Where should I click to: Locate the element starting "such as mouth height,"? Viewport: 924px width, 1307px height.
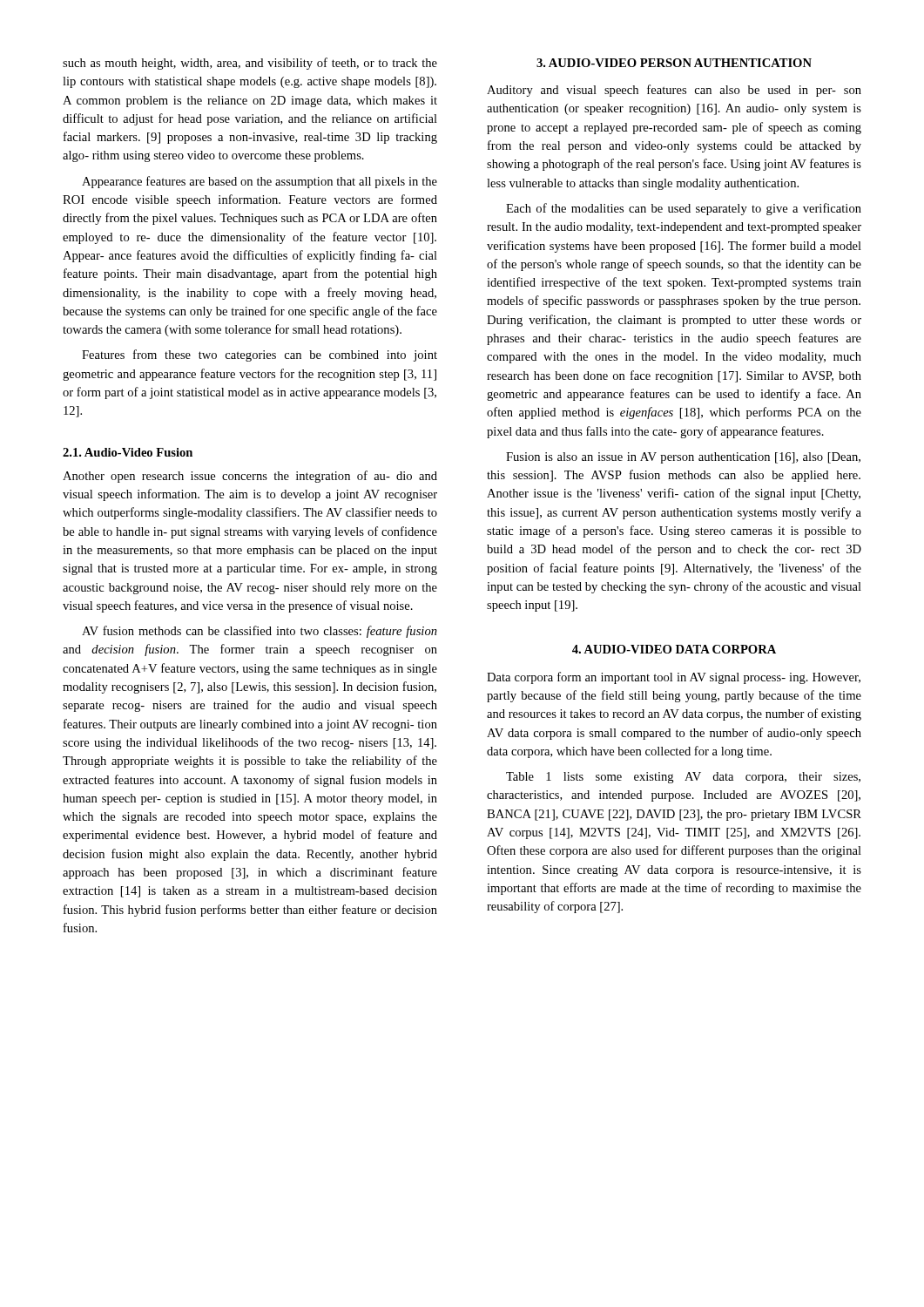(250, 110)
